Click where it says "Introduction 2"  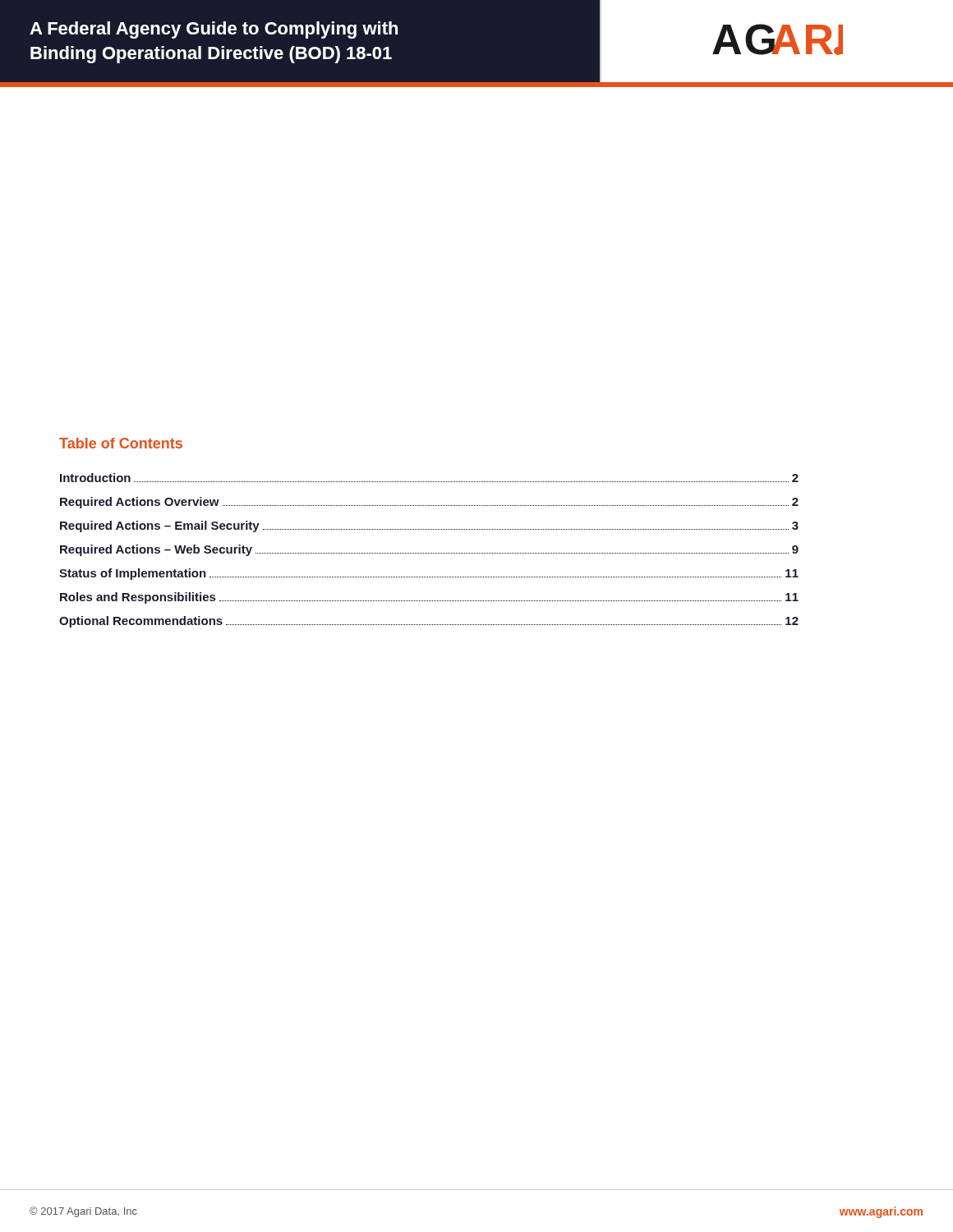coord(429,478)
